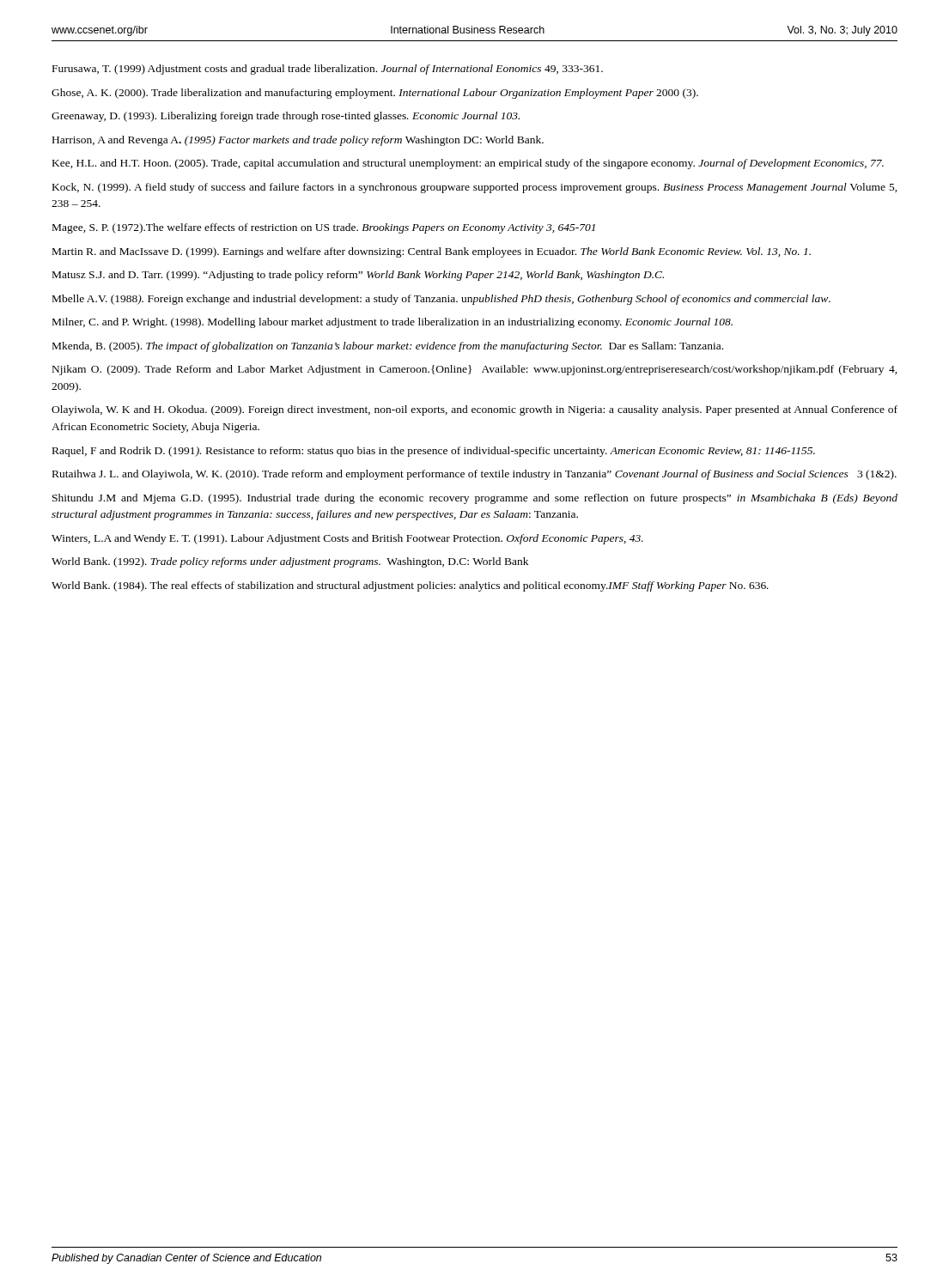Find the text block starting "Furusawa, T. (1999) Adjustment costs and gradual"

[x=327, y=68]
